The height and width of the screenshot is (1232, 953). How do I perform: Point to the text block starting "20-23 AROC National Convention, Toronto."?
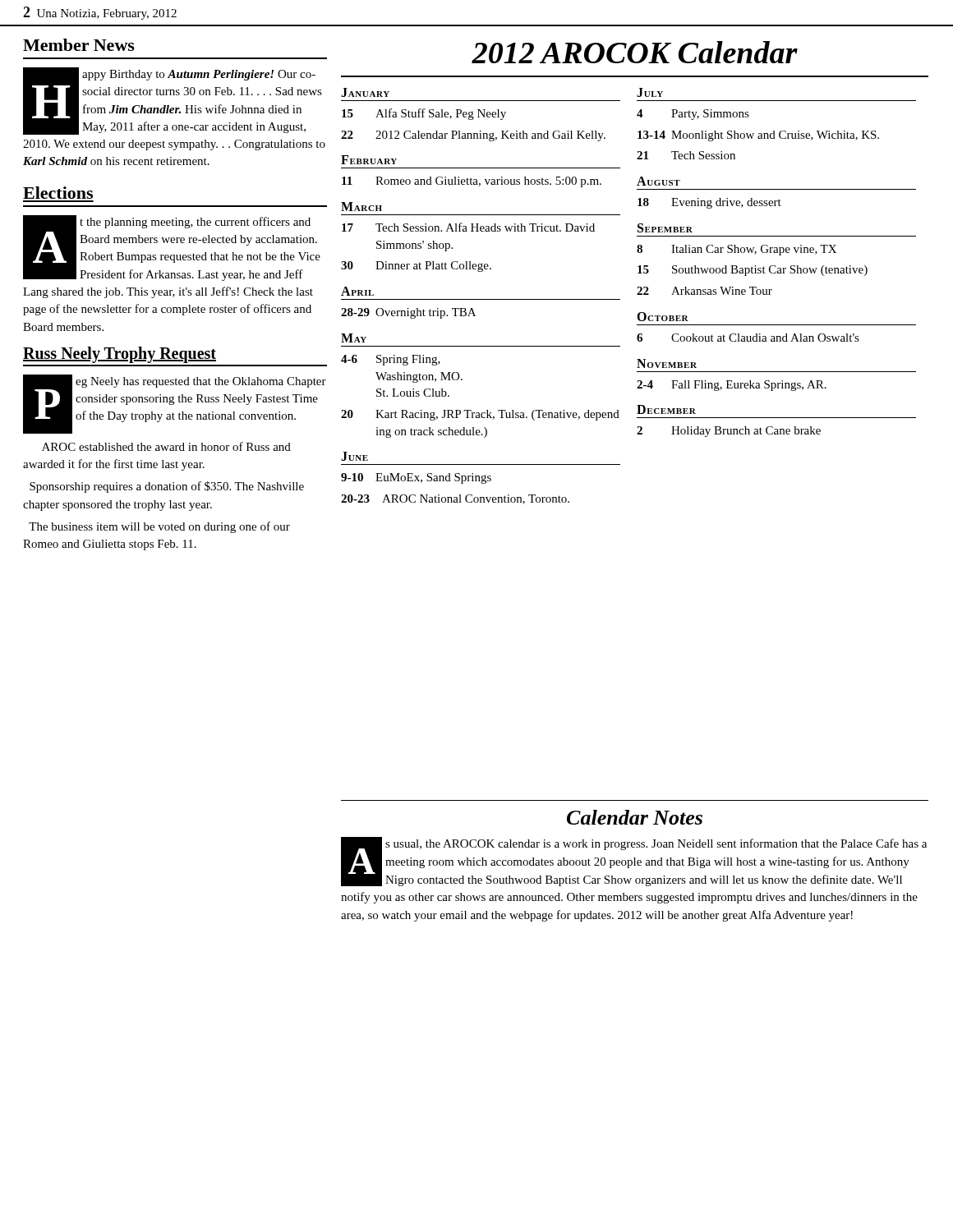456,499
